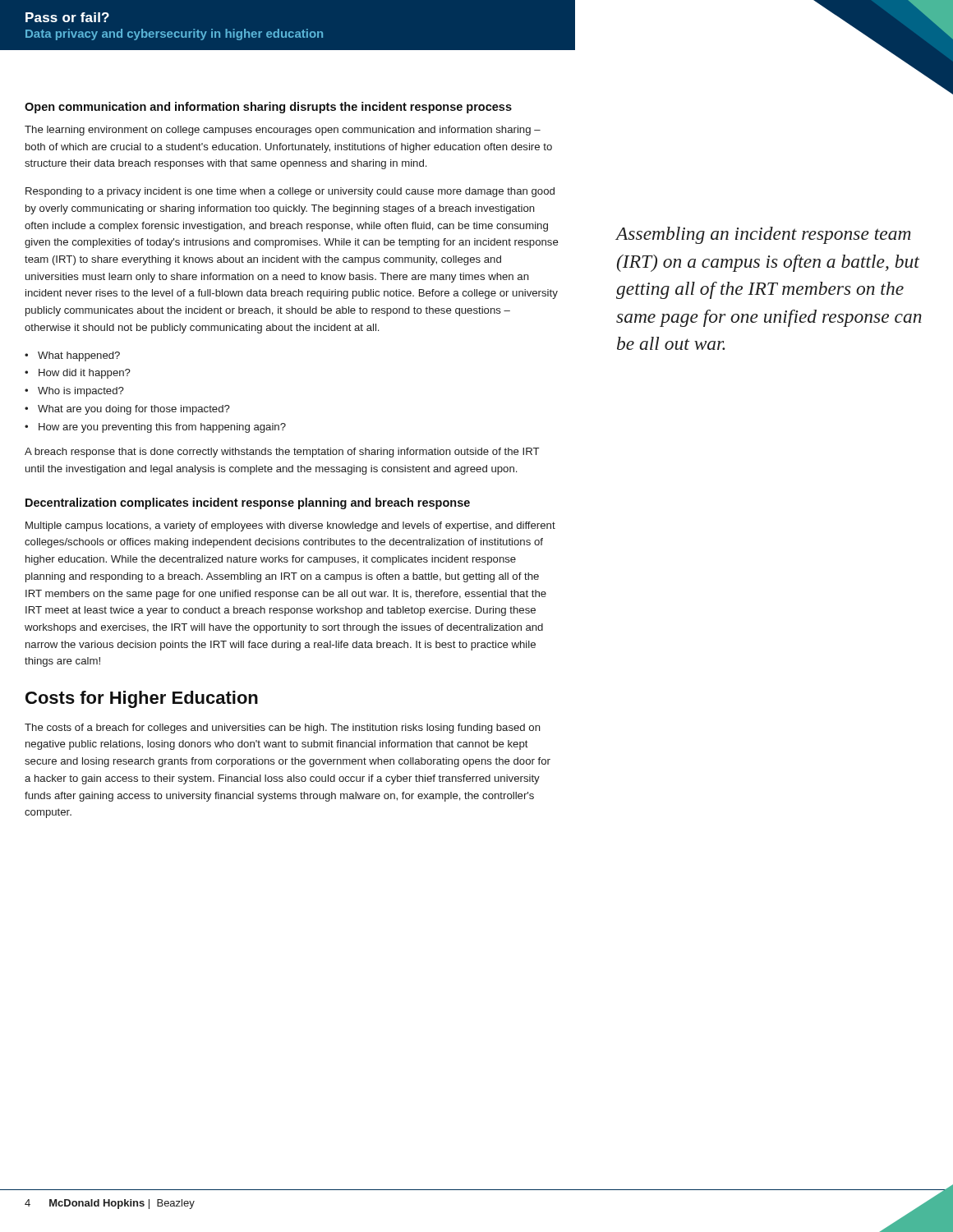This screenshot has width=953, height=1232.
Task: Locate the passage starting "• Who is"
Action: [x=74, y=391]
